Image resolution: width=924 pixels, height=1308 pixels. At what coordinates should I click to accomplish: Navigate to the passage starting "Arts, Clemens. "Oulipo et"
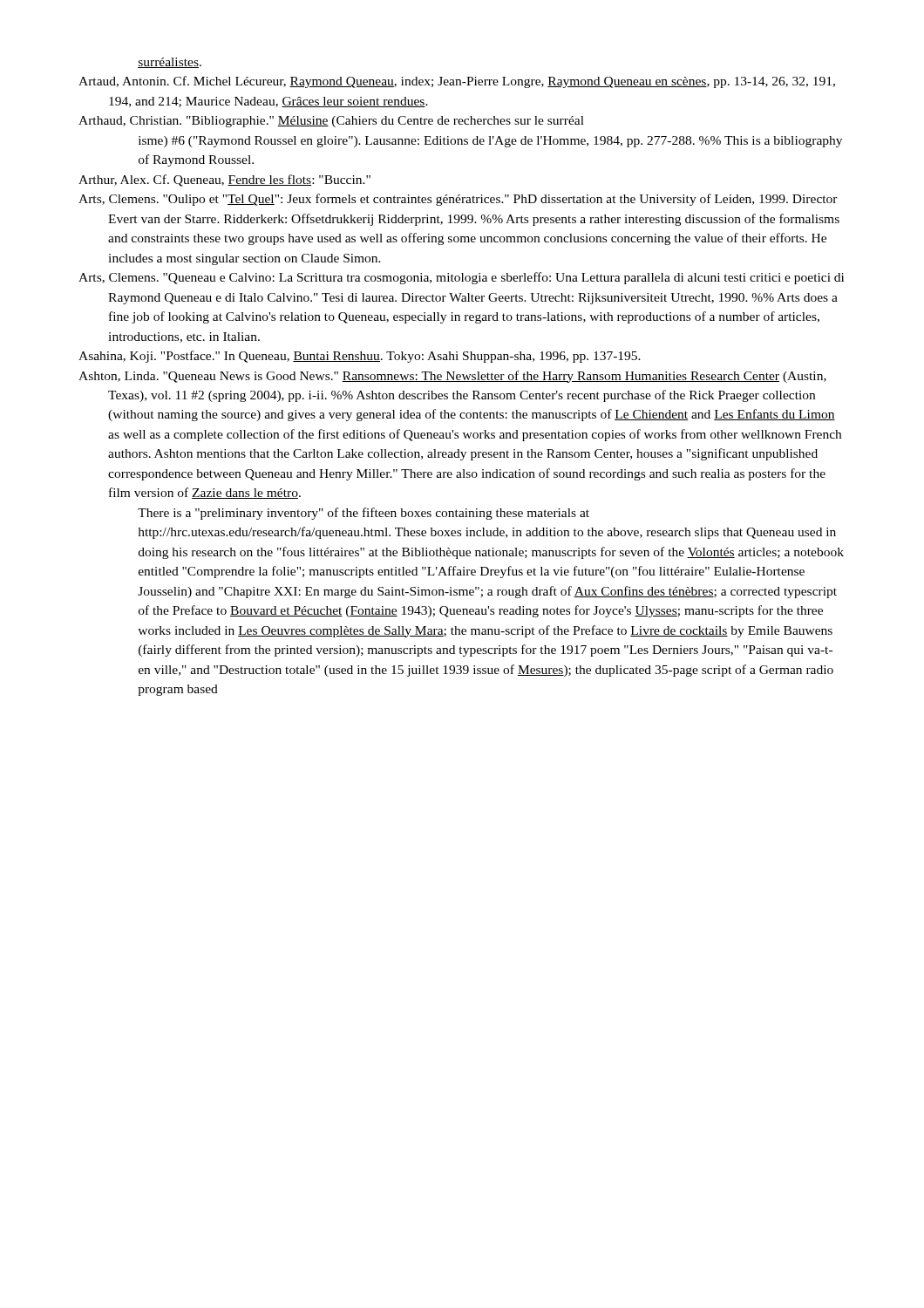(x=459, y=228)
